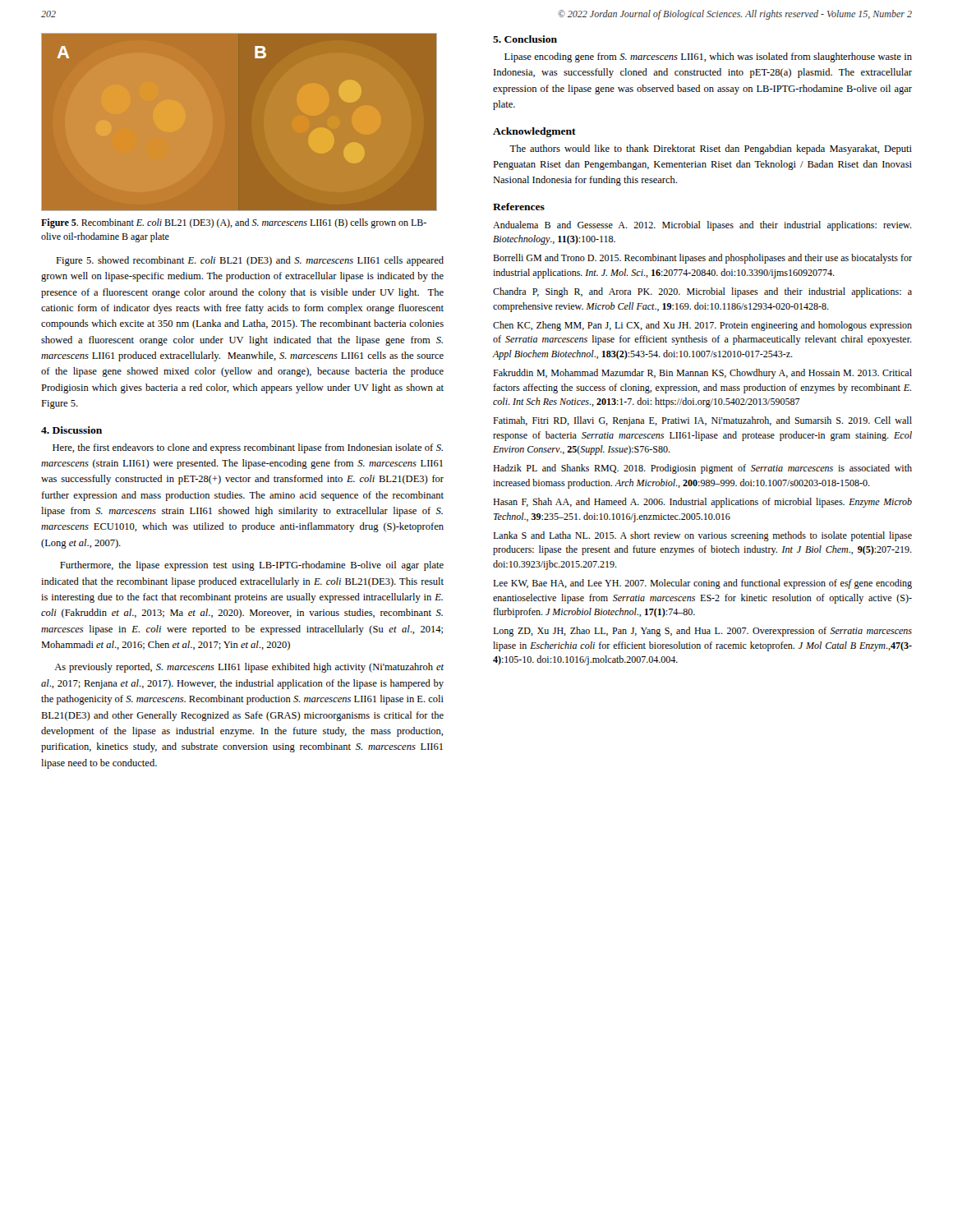Point to the block beginning "Furthermore, the lipase expression test"
953x1232 pixels.
(242, 605)
